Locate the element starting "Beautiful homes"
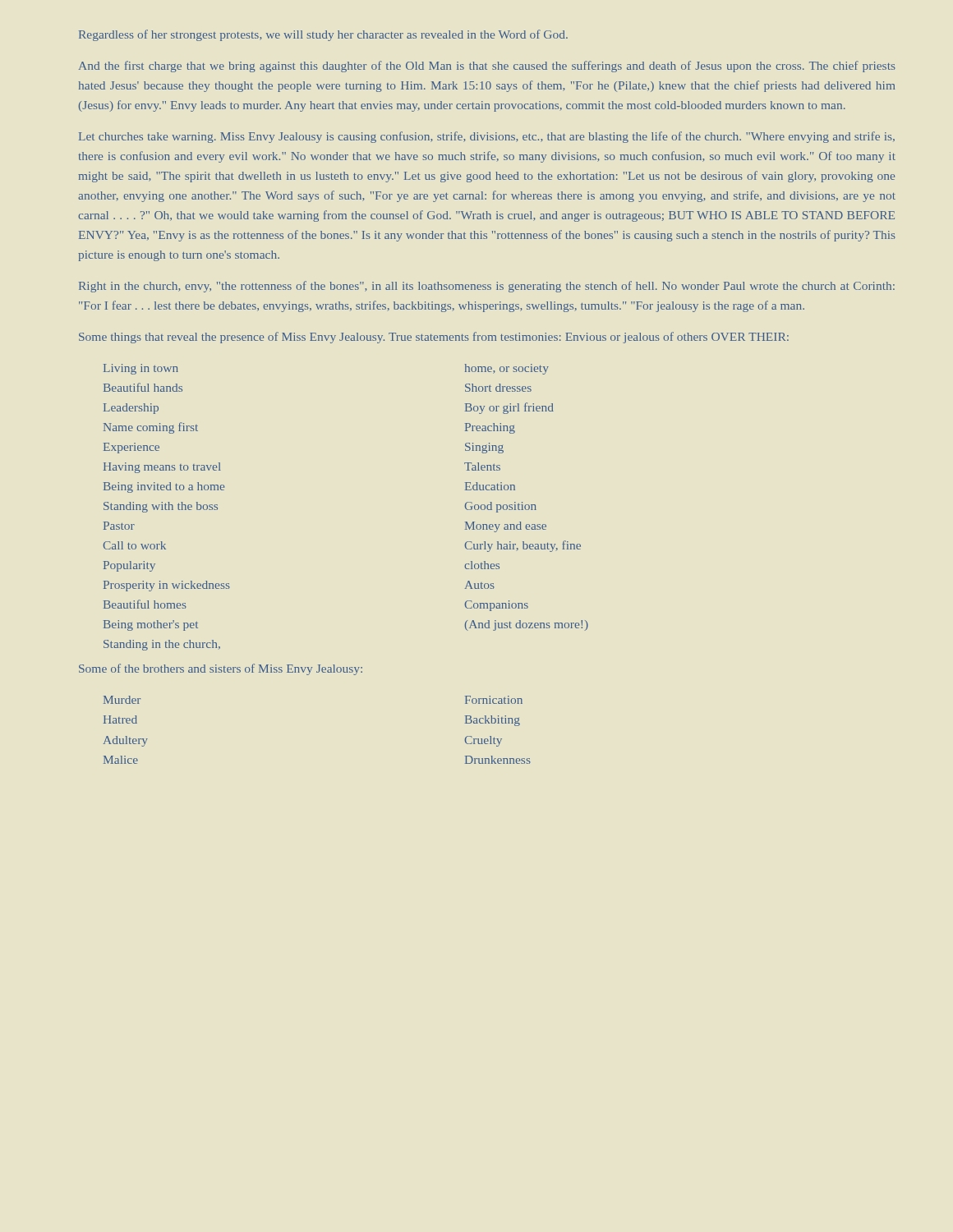The height and width of the screenshot is (1232, 953). 145,604
